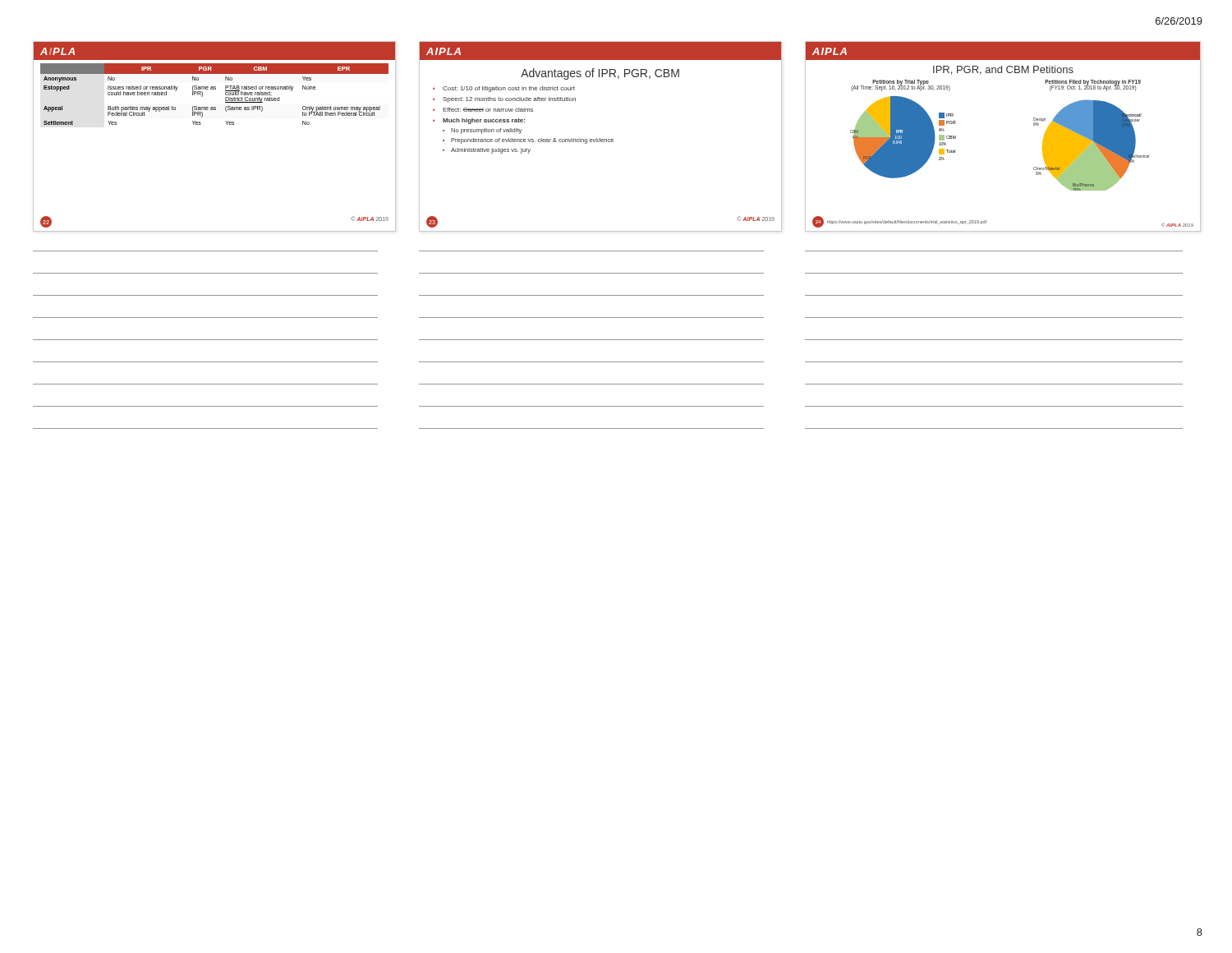
Task: Find the pie chart
Action: tap(1003, 135)
